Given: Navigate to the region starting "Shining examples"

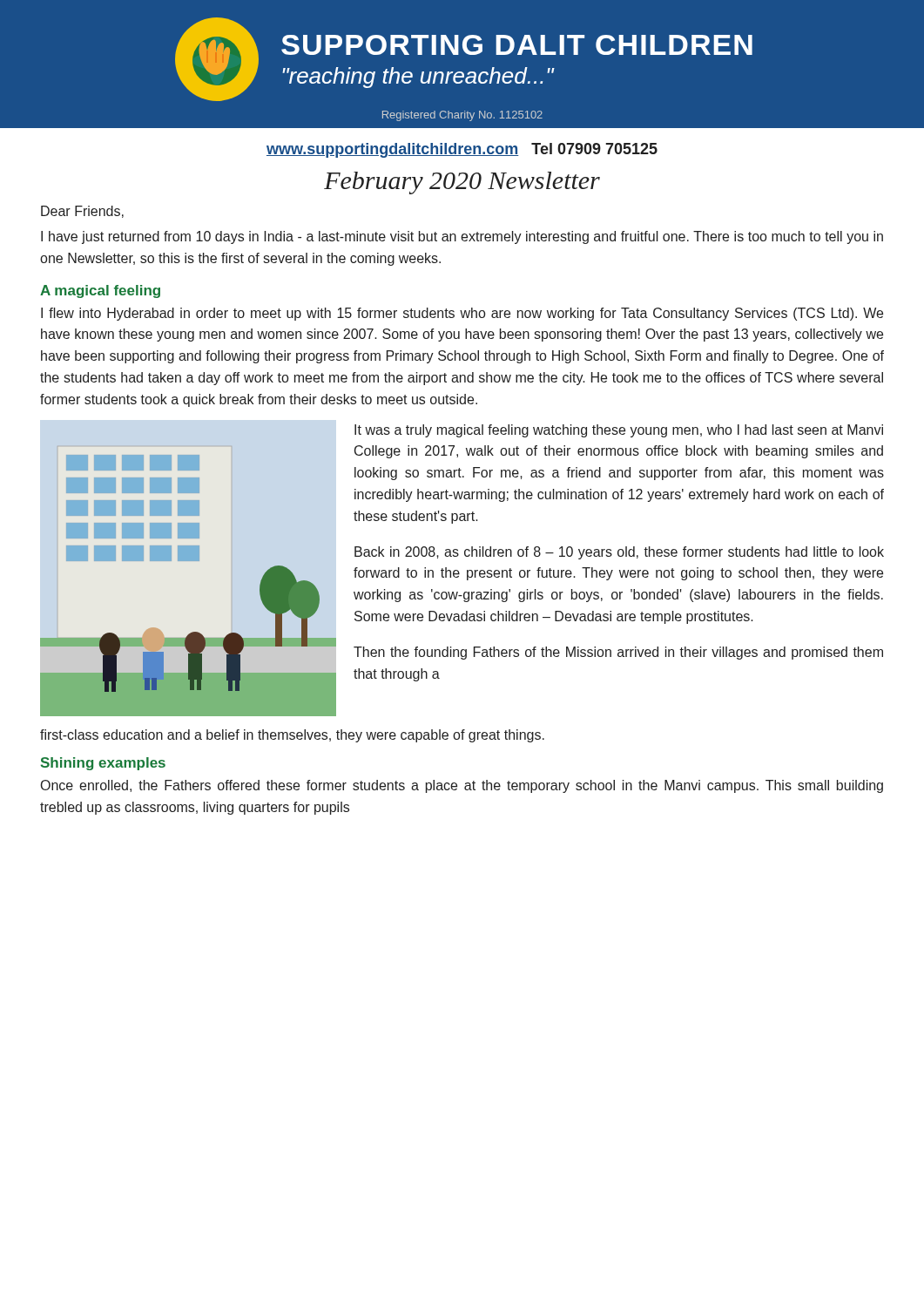Looking at the screenshot, I should point(103,763).
